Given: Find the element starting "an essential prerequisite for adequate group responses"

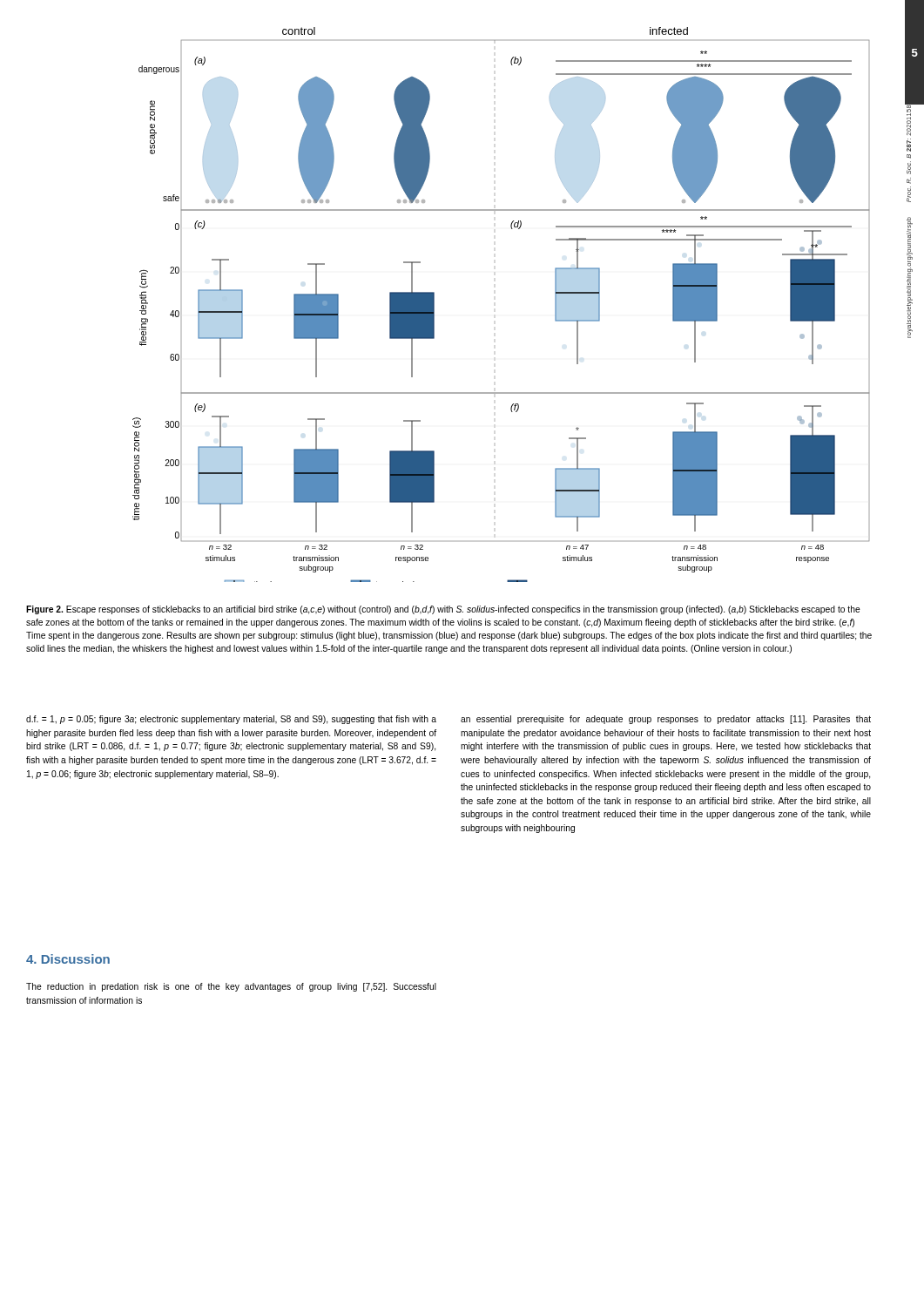Looking at the screenshot, I should (666, 774).
